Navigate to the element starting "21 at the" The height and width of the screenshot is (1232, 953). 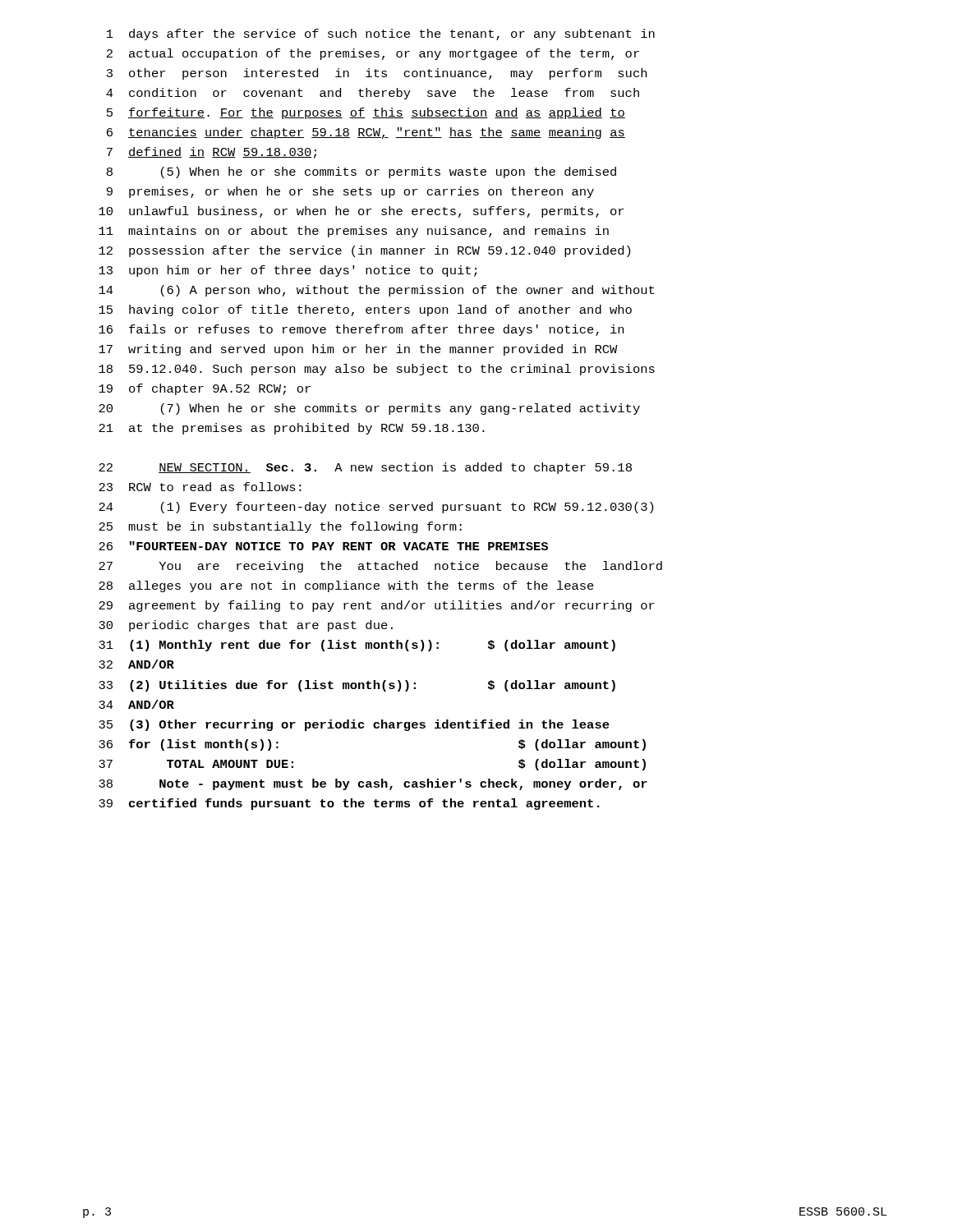(x=485, y=429)
